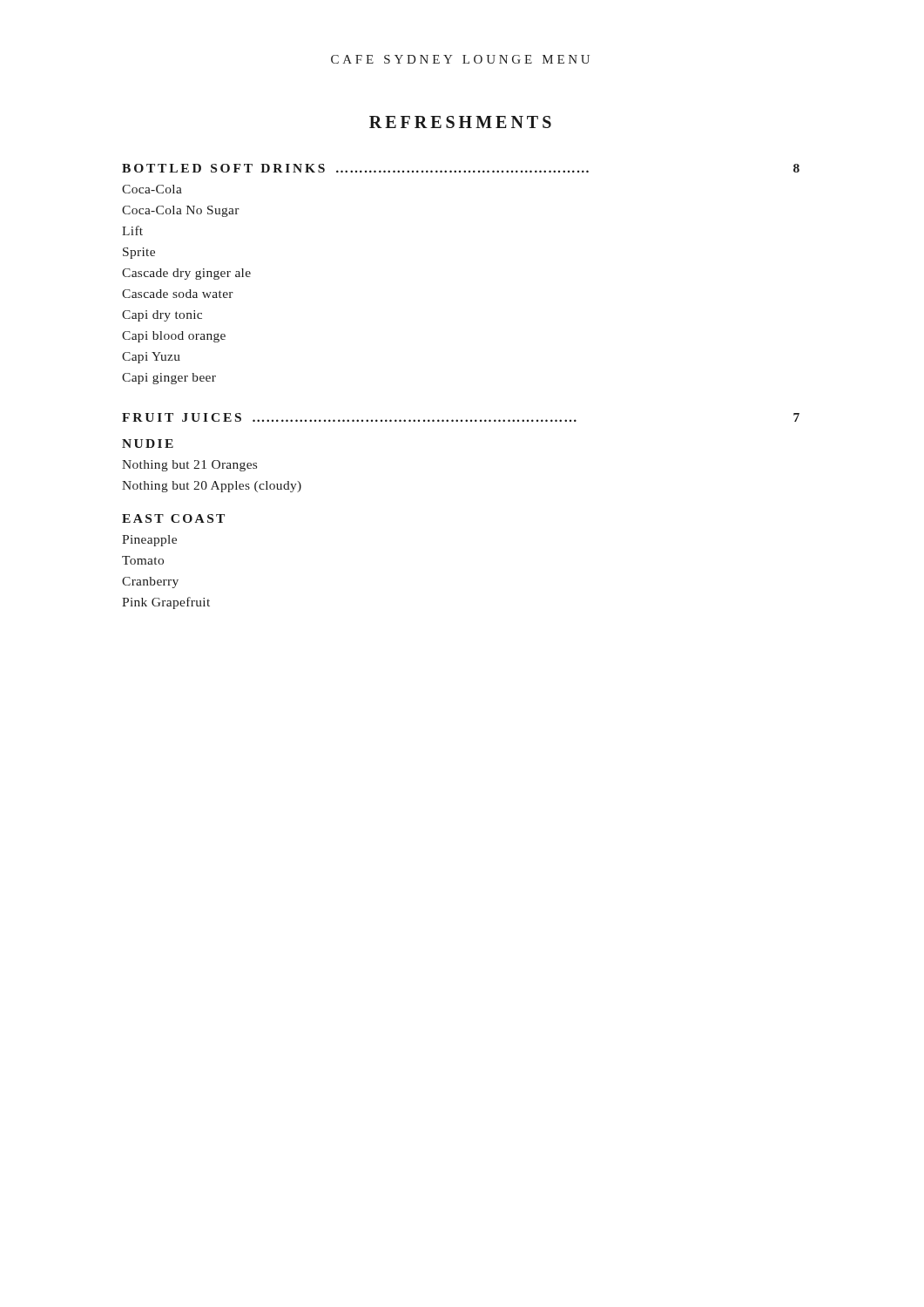Locate the passage starting "Coca-Cola No Sugar"
924x1307 pixels.
tap(181, 210)
